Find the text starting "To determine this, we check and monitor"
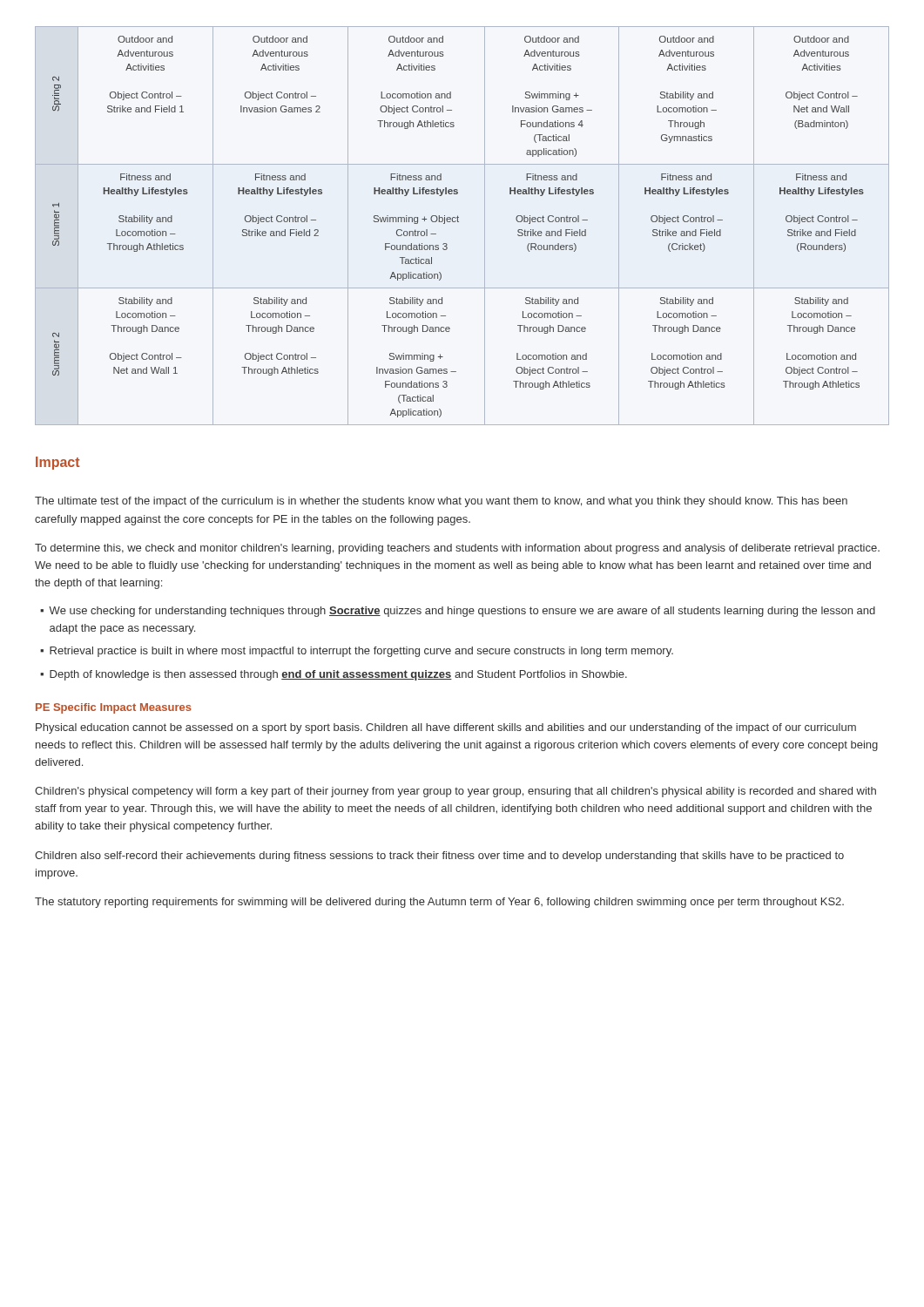924x1307 pixels. [x=462, y=565]
